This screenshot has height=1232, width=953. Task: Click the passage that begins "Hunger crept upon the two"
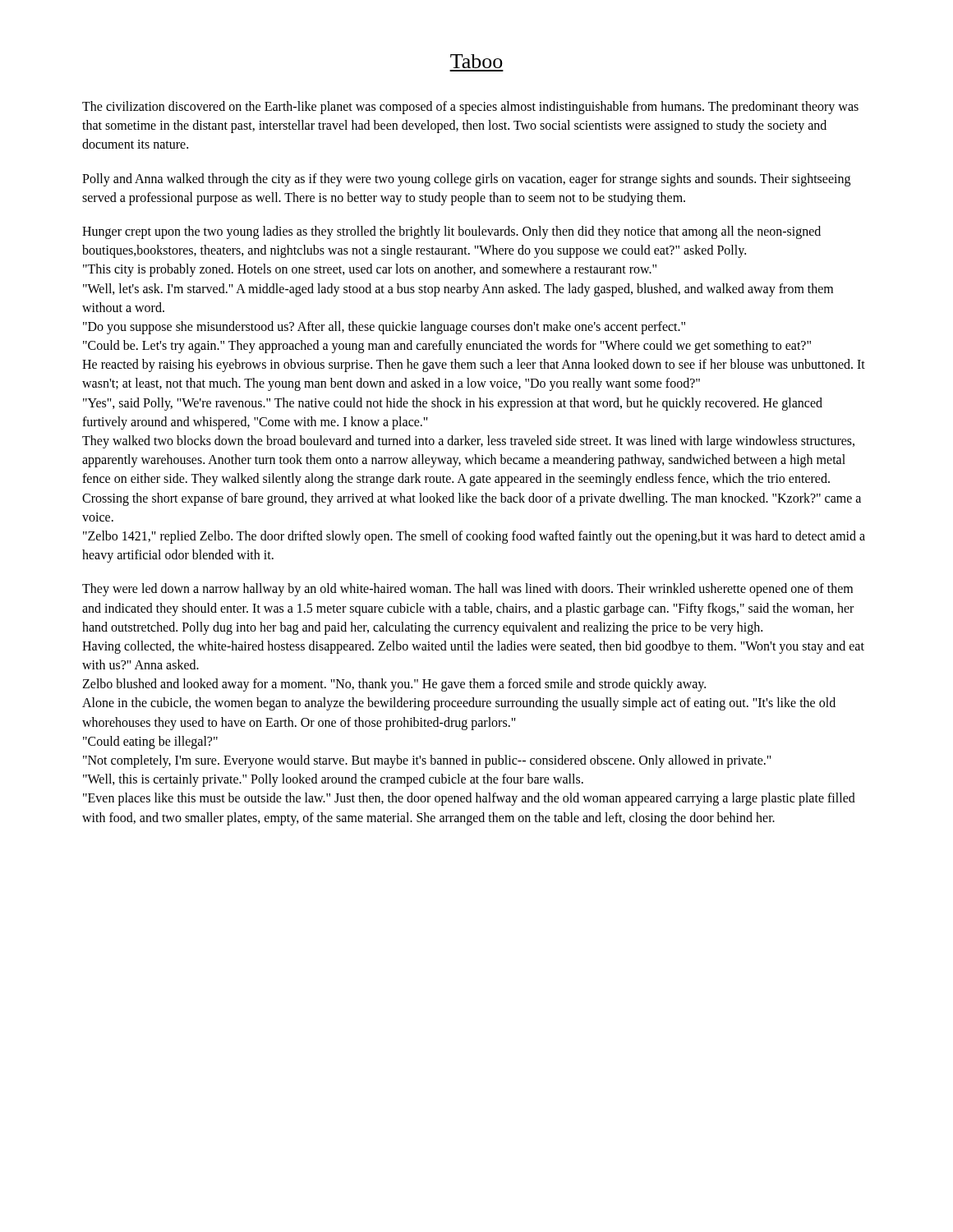476,393
